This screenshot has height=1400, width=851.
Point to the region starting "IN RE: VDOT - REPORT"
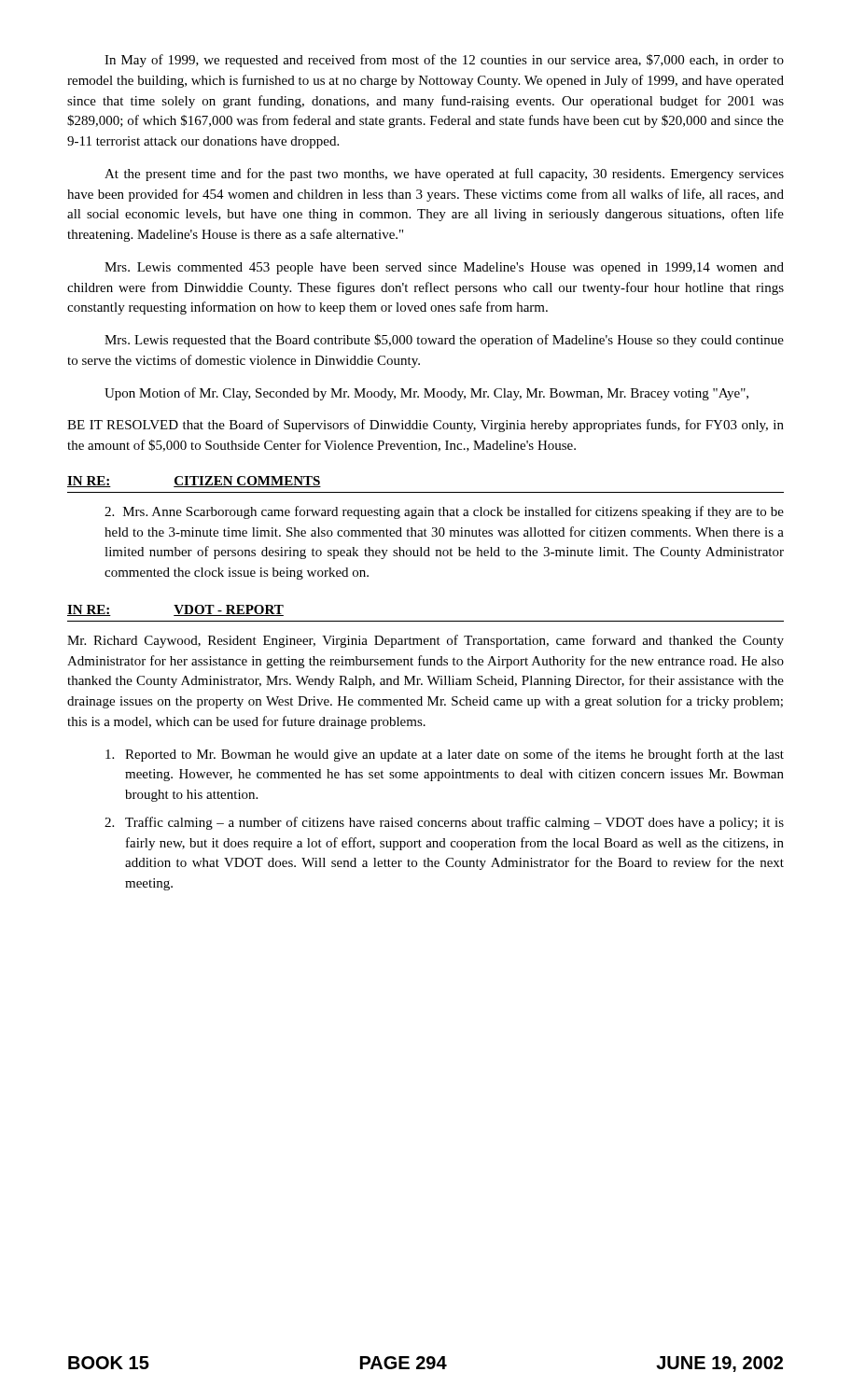(x=175, y=610)
